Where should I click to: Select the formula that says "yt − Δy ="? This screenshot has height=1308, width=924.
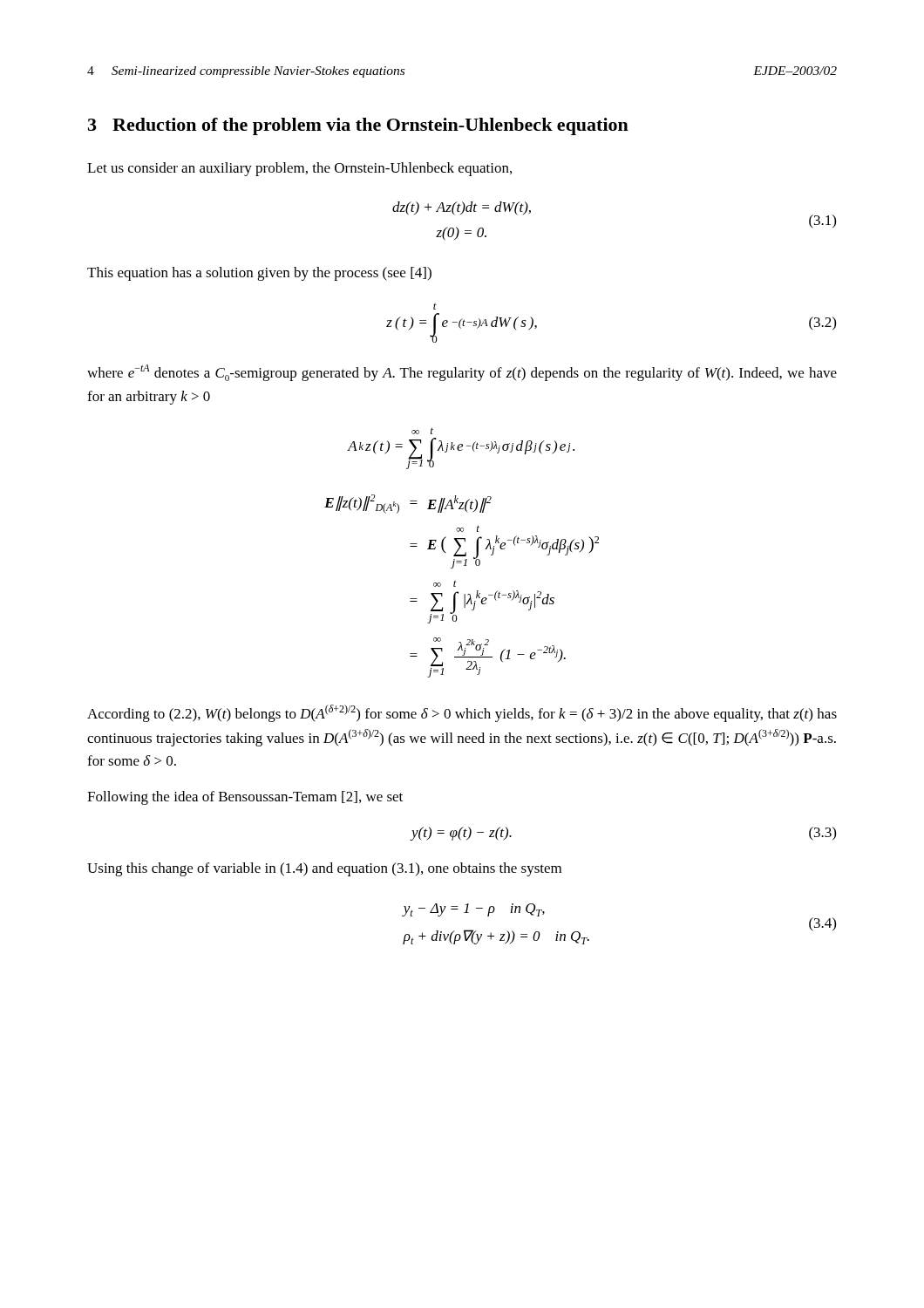point(585,924)
